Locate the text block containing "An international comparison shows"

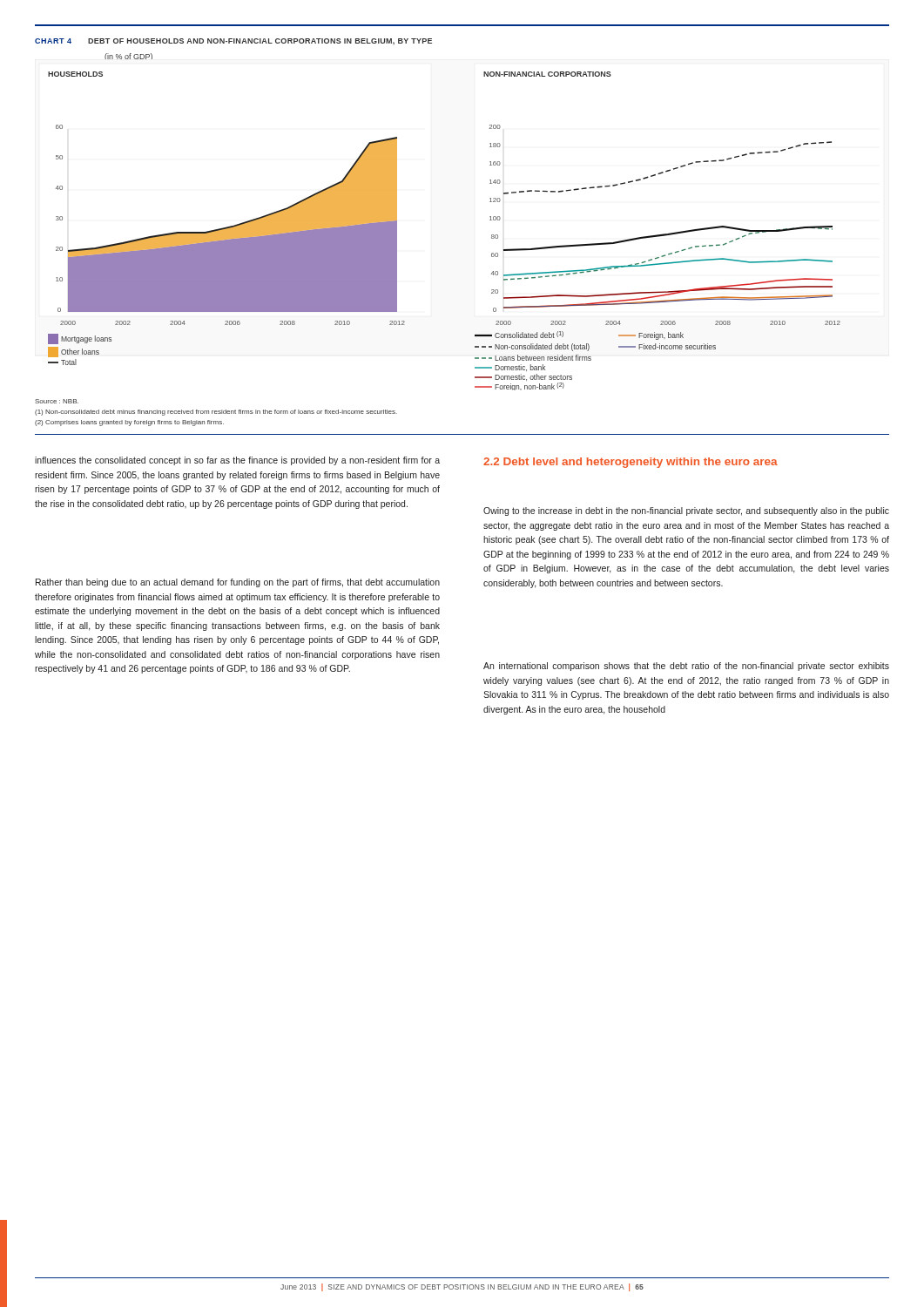(x=686, y=688)
